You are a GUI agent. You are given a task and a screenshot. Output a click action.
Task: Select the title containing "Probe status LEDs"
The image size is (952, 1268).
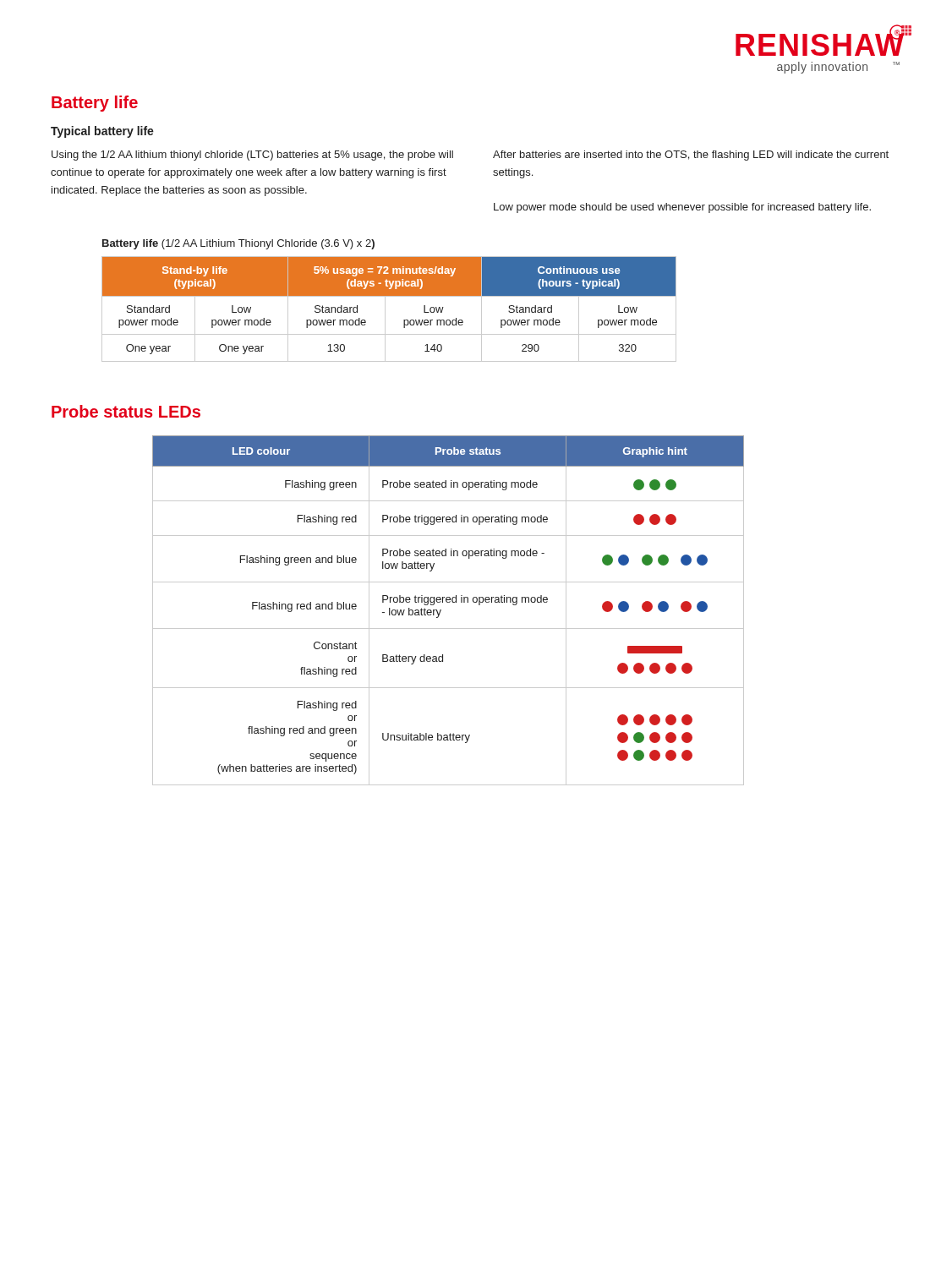coord(126,412)
